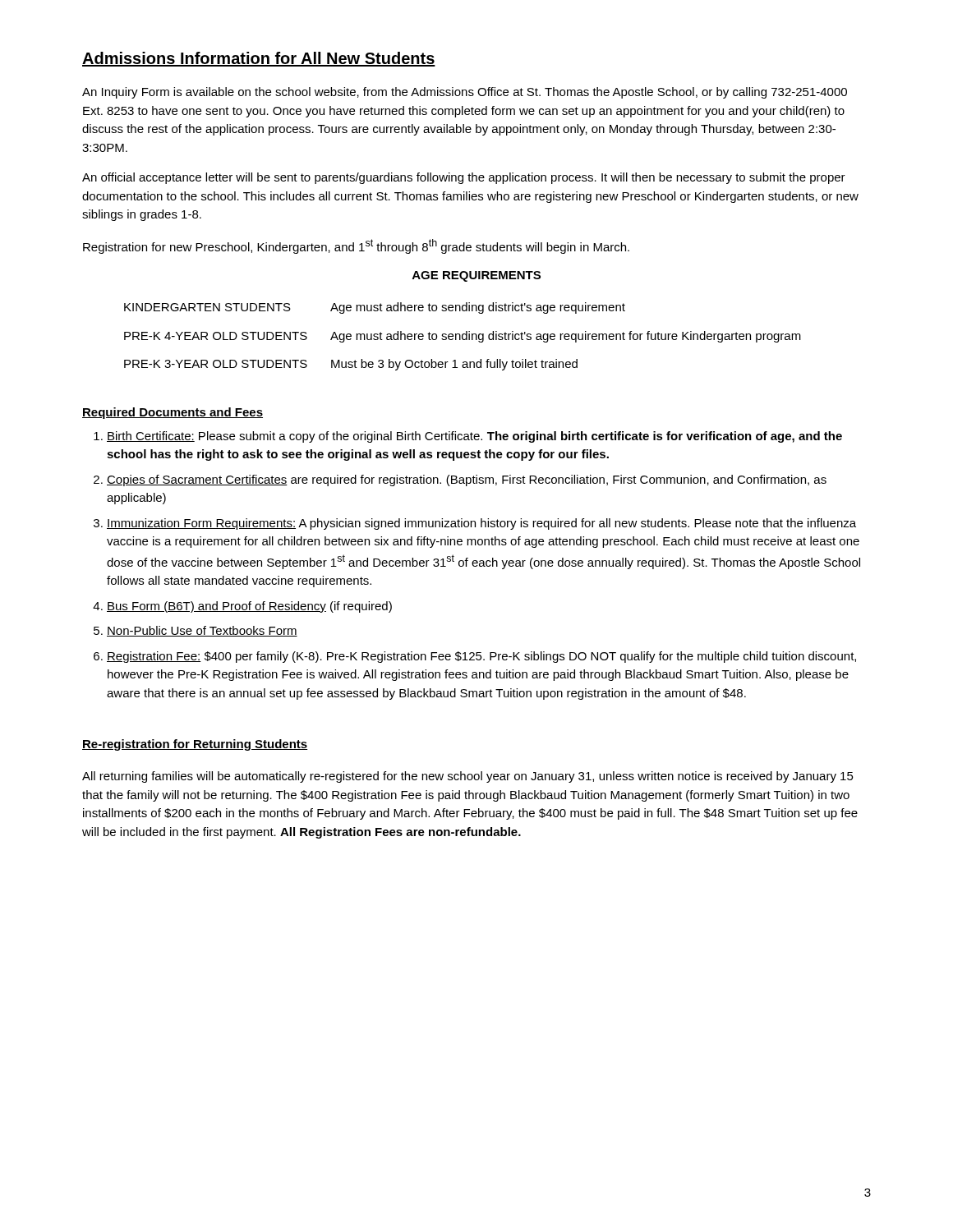Click on the text block starting "All returning families"
Image resolution: width=953 pixels, height=1232 pixels.
pos(470,803)
